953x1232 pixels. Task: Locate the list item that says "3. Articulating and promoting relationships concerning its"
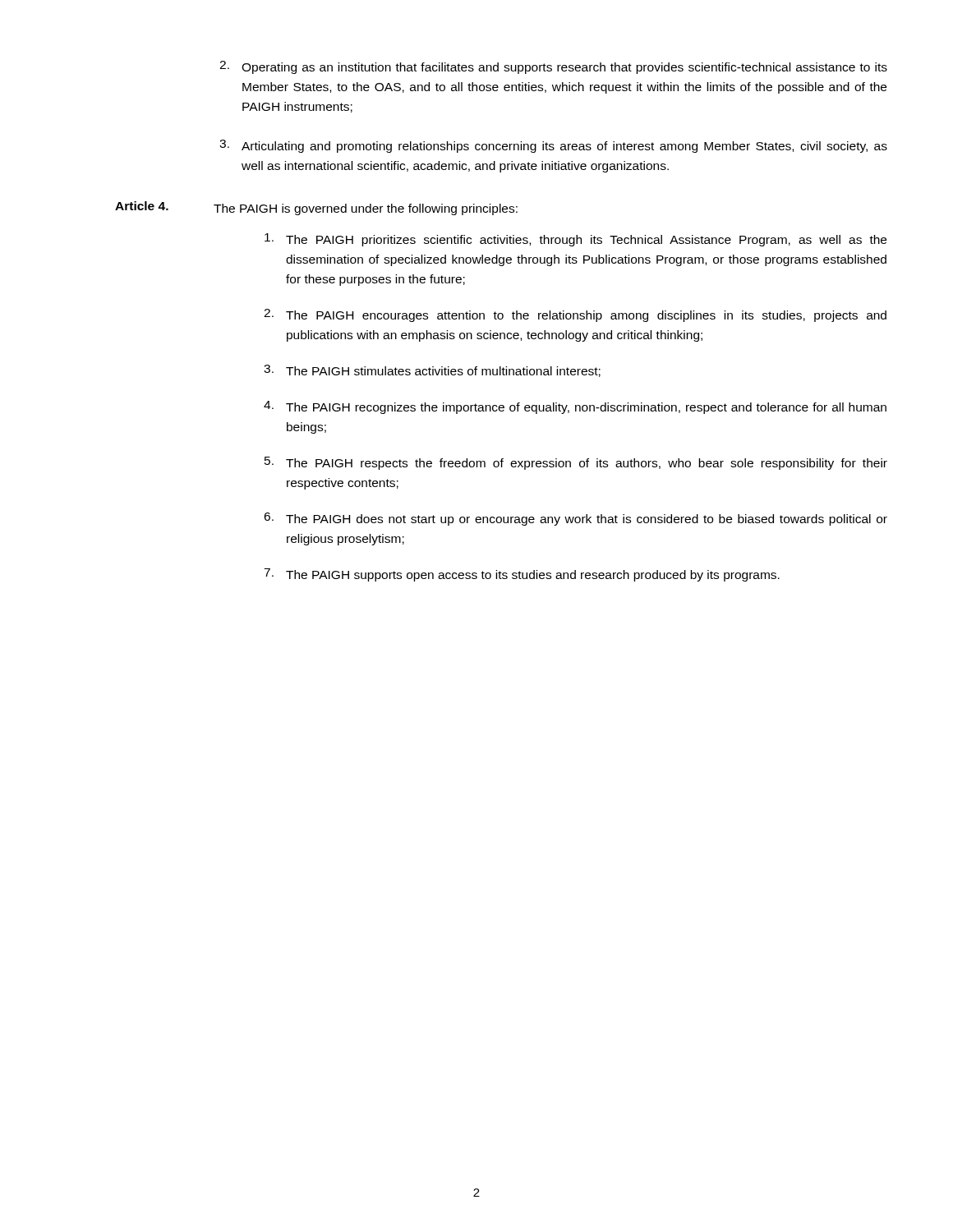pos(534,156)
